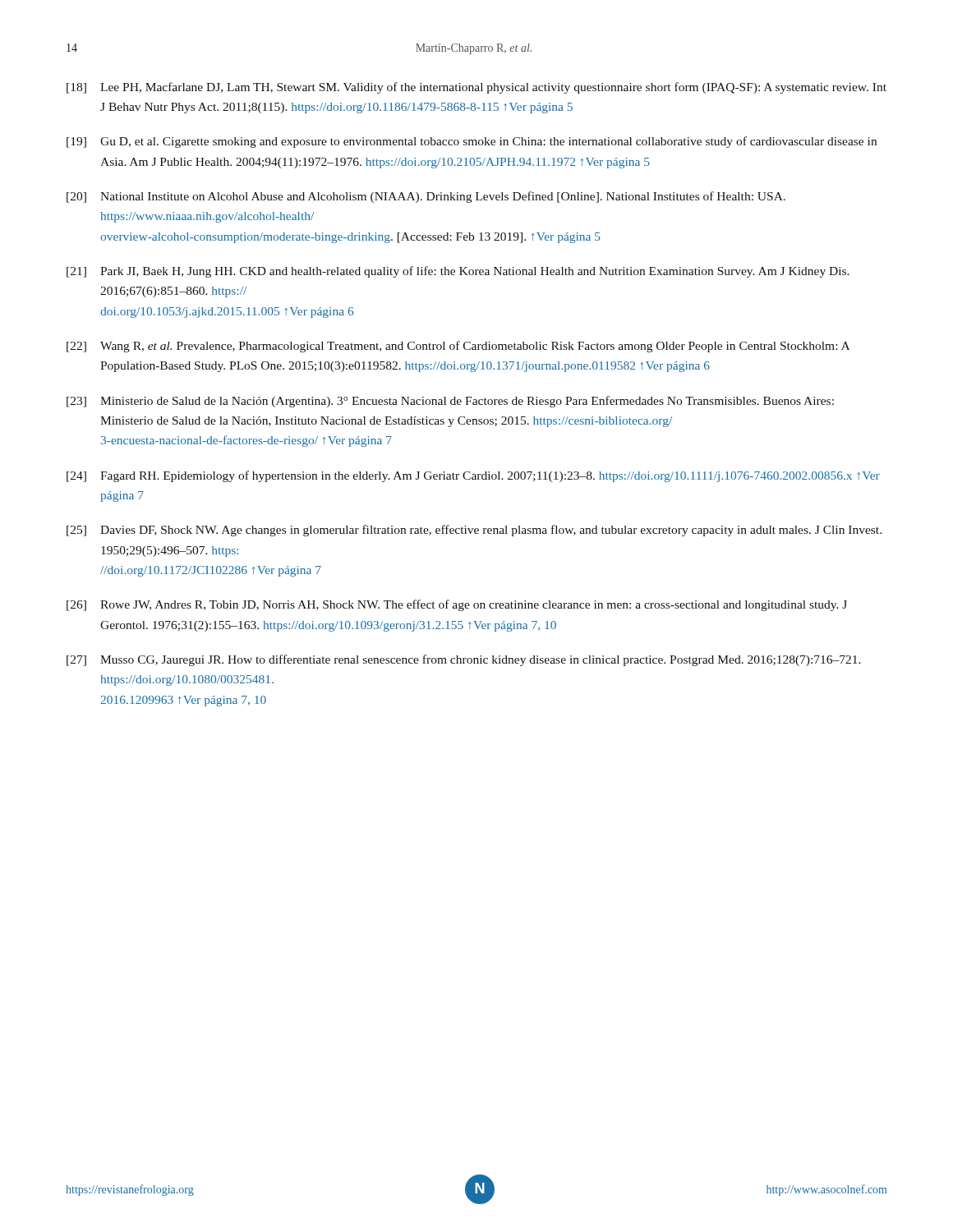
Task: Navigate to the region starting "[18] Lee PH, Macfarlane DJ, Lam TH, Stewart"
Action: (476, 97)
